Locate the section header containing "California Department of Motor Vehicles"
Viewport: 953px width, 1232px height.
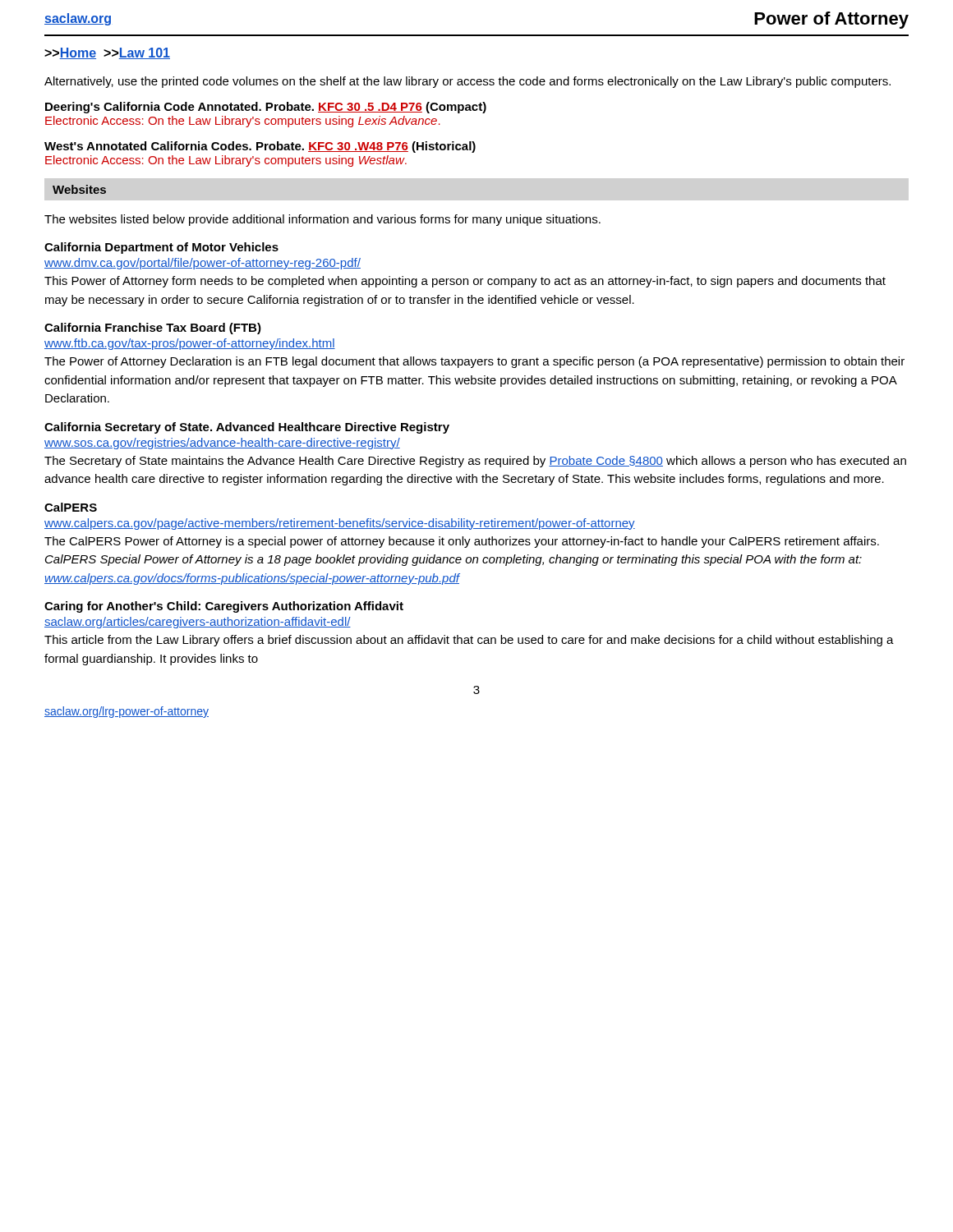[x=161, y=247]
